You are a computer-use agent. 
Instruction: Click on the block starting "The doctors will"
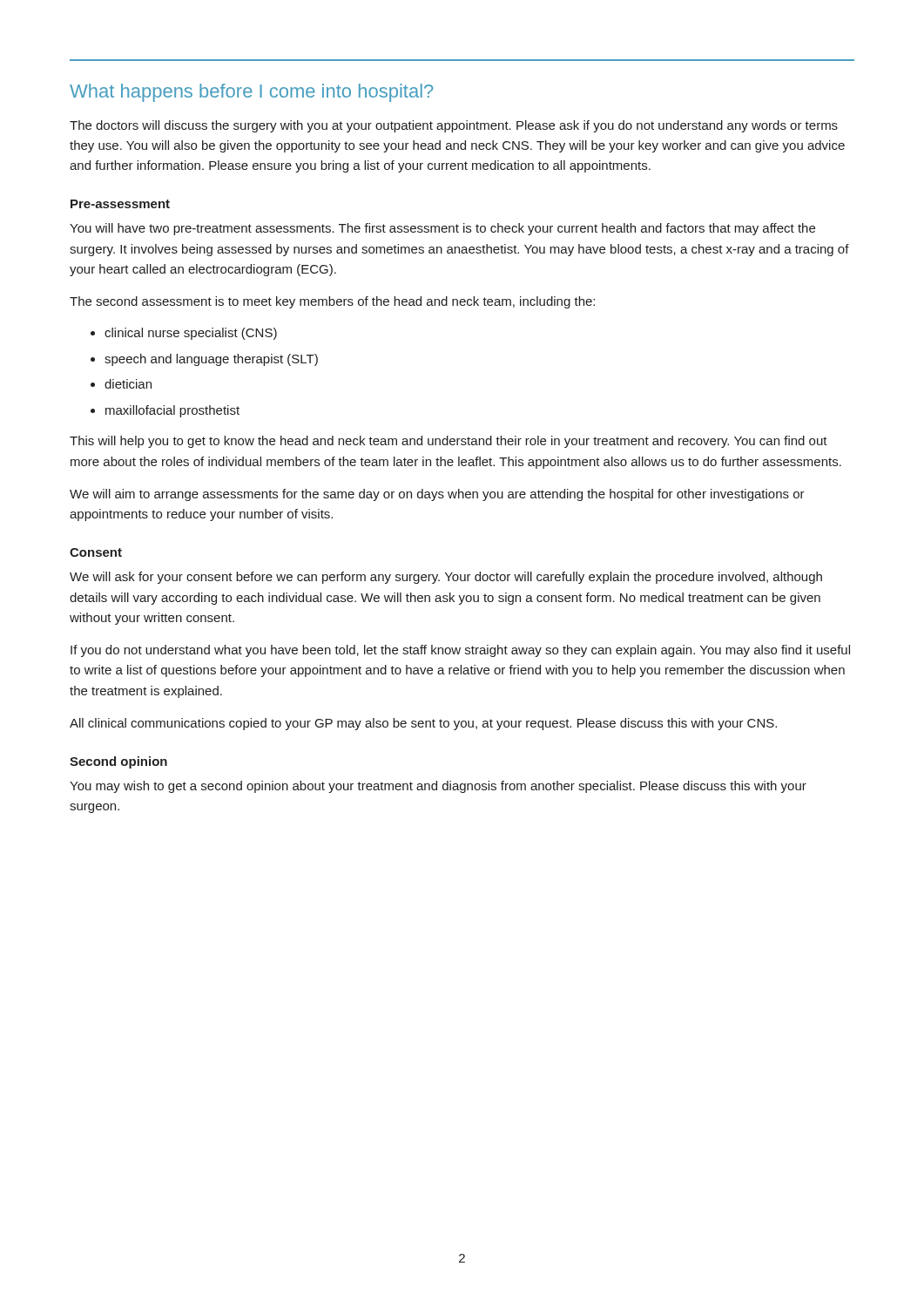[x=462, y=145]
